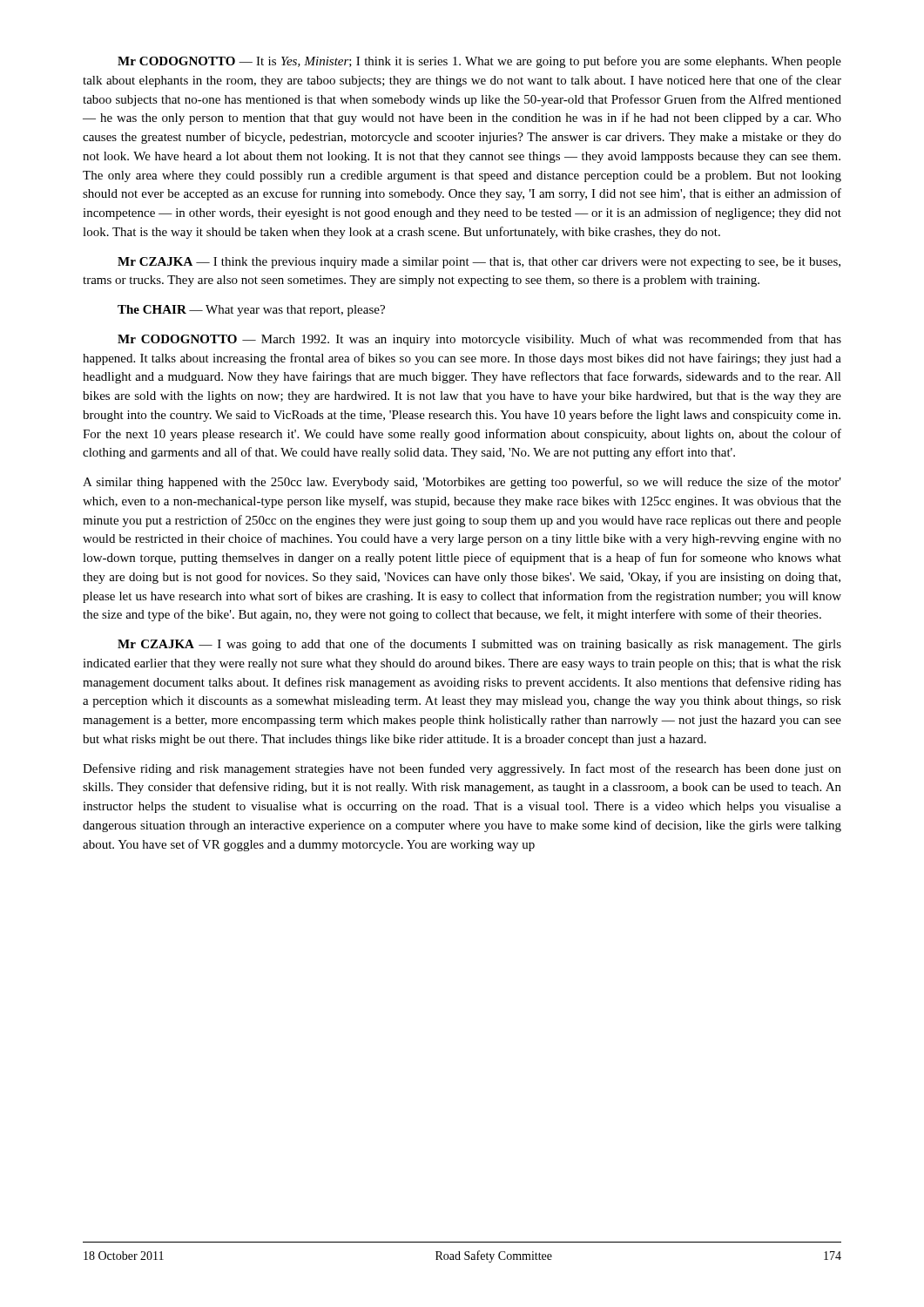This screenshot has width=924, height=1307.
Task: Find the text block containing "Mr CZAJKA — I was going to"
Action: tap(462, 691)
